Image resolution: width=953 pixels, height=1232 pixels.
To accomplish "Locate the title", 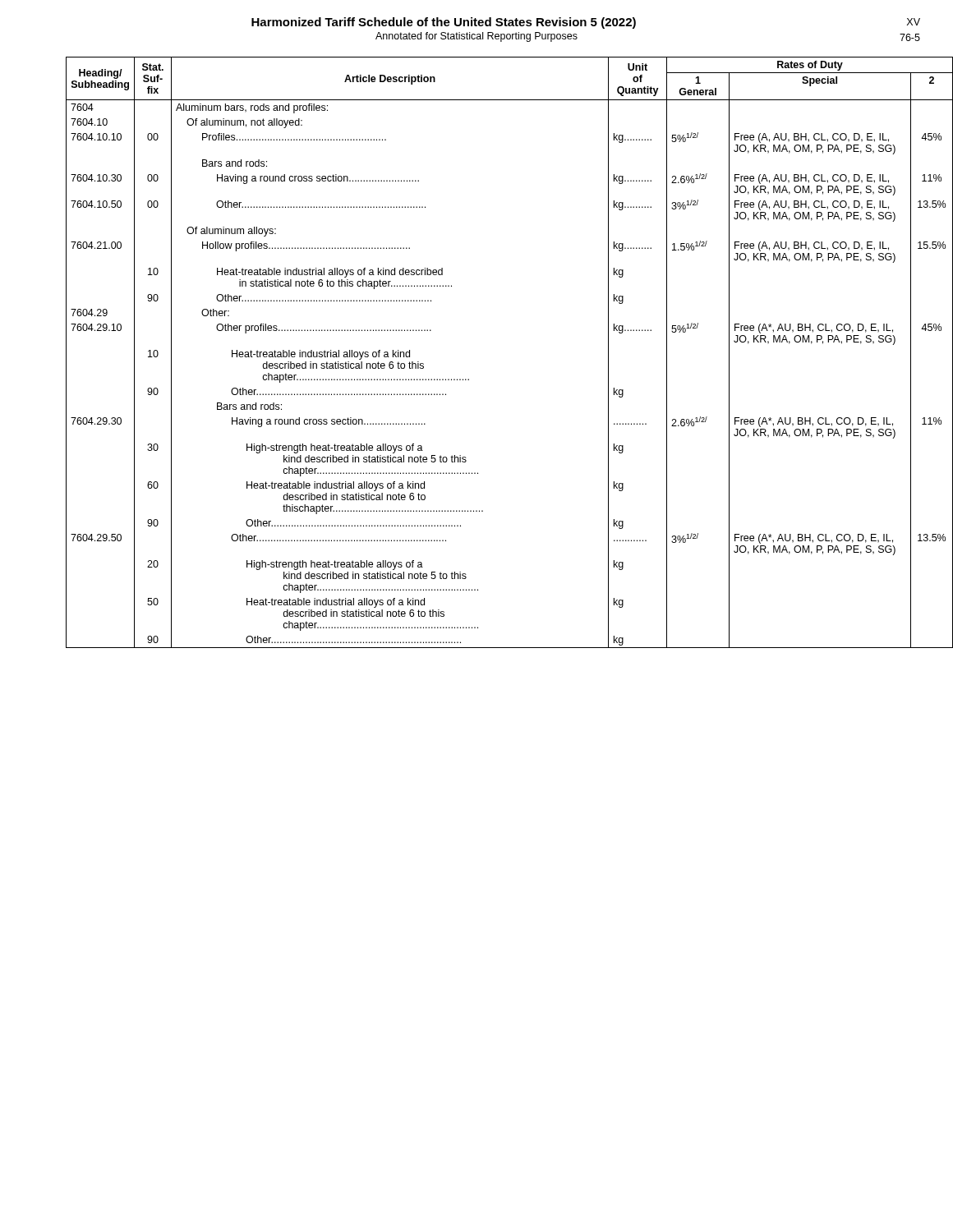I will (444, 22).
